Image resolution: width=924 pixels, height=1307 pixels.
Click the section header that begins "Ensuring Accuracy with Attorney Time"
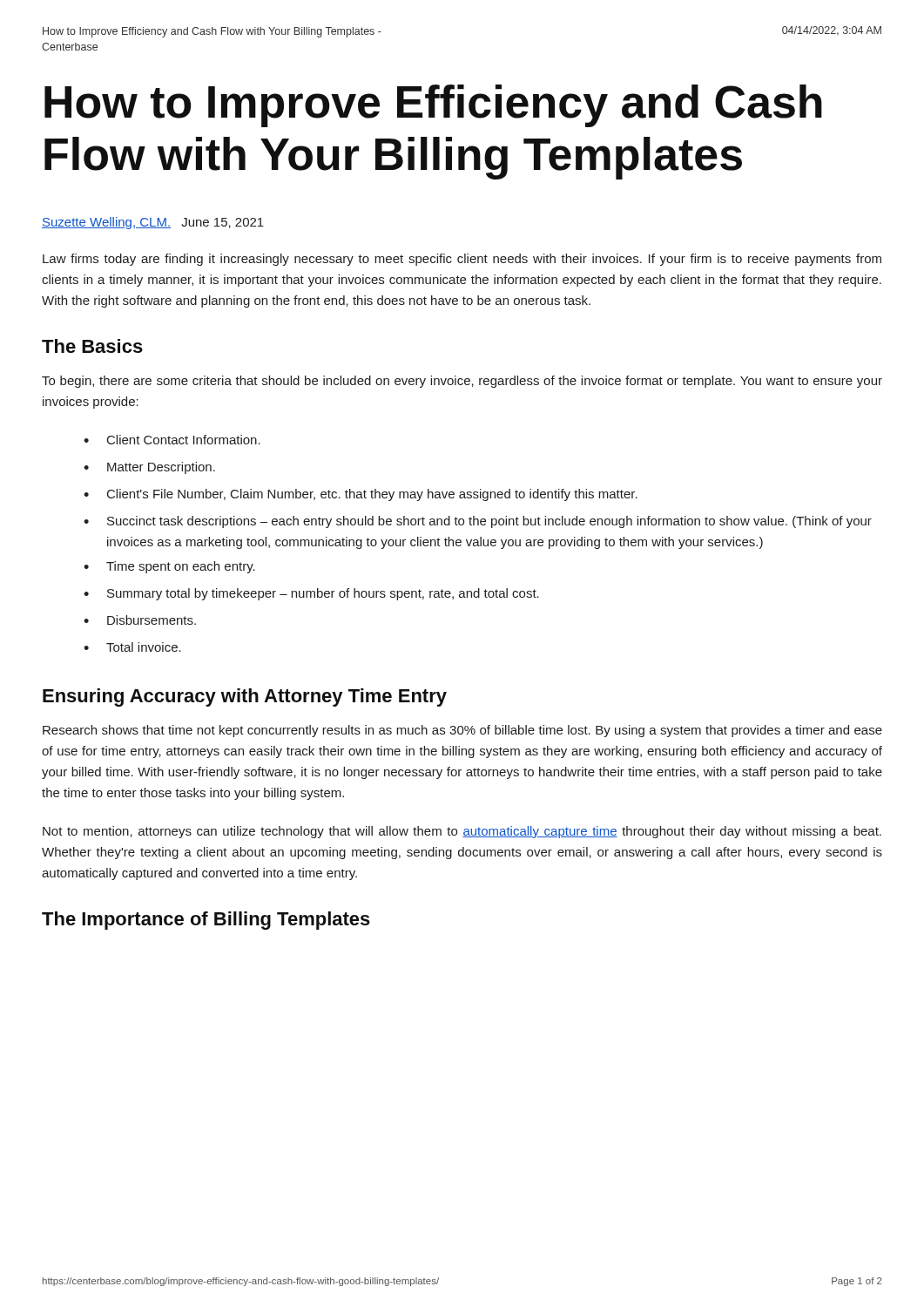pos(244,695)
